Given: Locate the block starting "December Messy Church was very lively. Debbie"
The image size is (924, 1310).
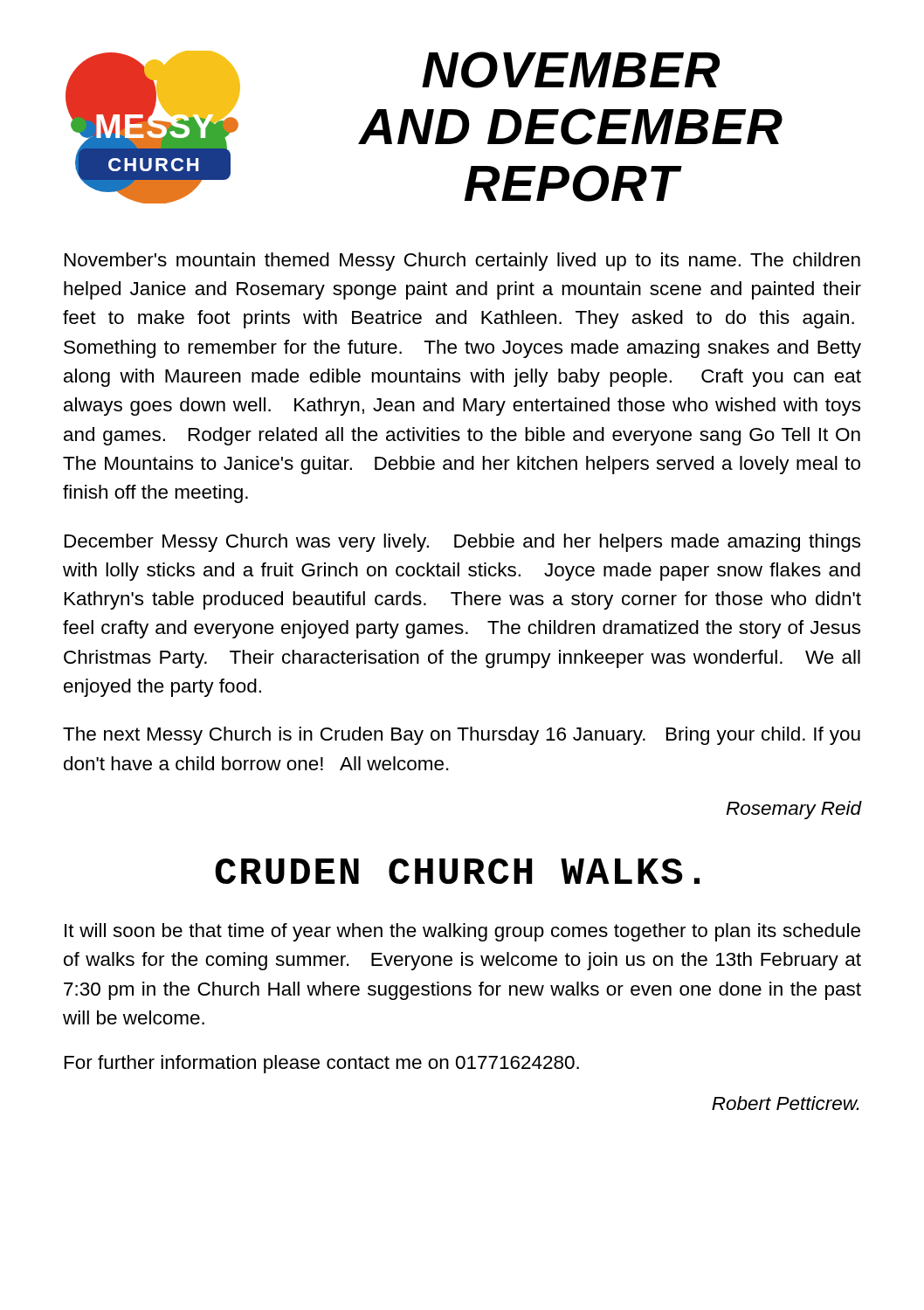Looking at the screenshot, I should pyautogui.click(x=462, y=613).
